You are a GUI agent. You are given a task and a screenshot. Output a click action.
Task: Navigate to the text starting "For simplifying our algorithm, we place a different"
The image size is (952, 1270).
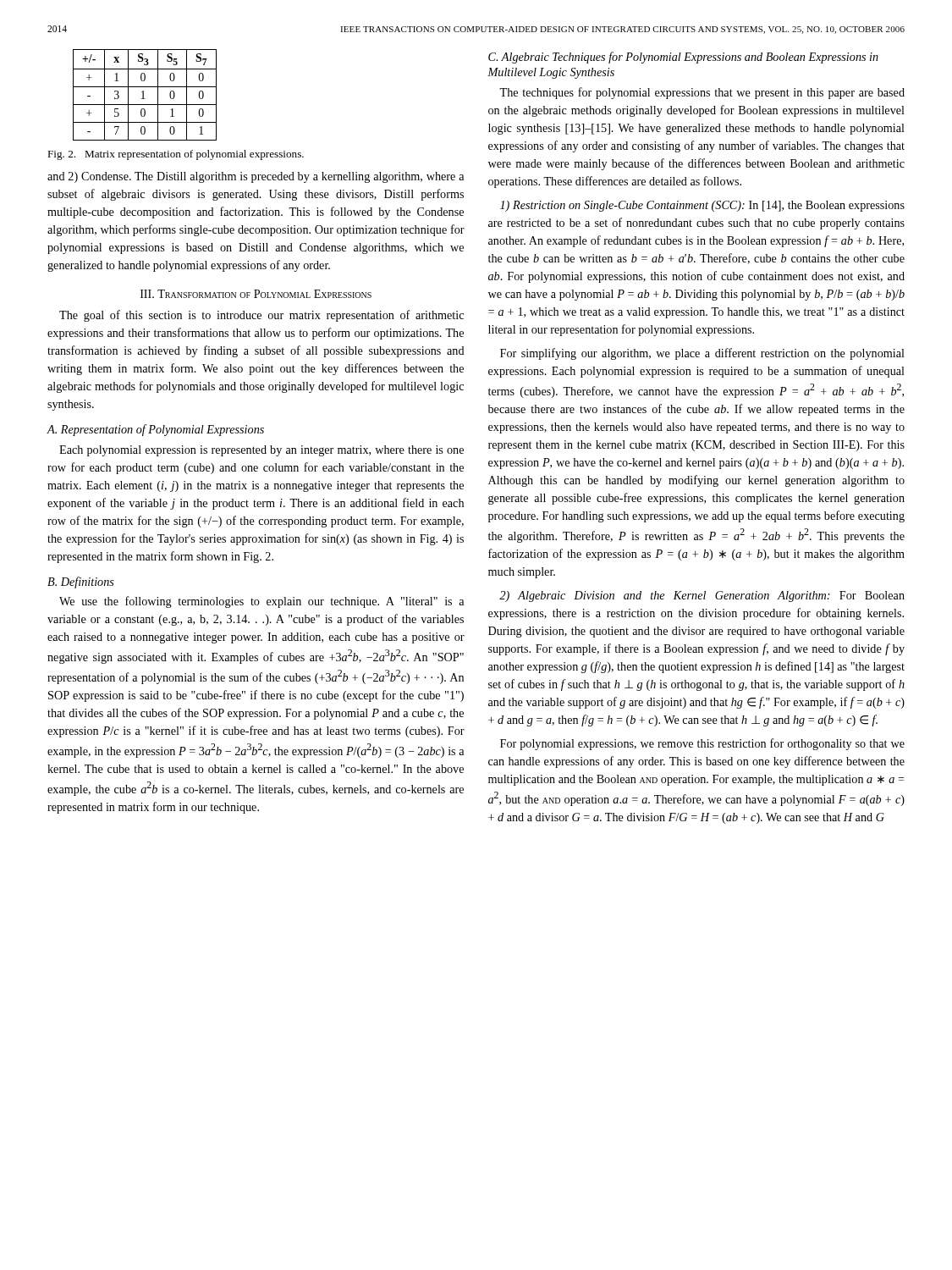coord(696,462)
